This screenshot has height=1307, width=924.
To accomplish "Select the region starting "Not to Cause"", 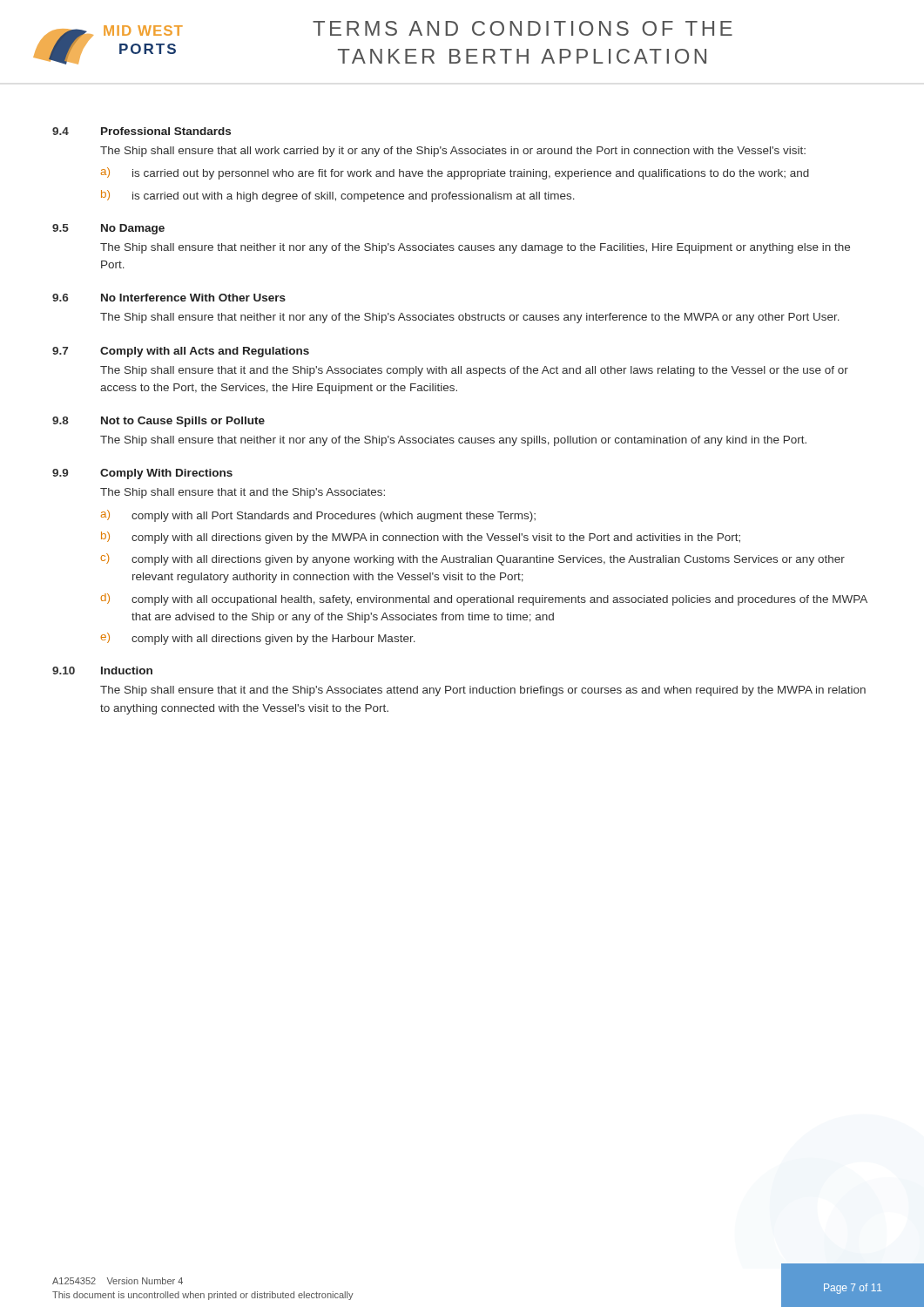I will tap(182, 420).
